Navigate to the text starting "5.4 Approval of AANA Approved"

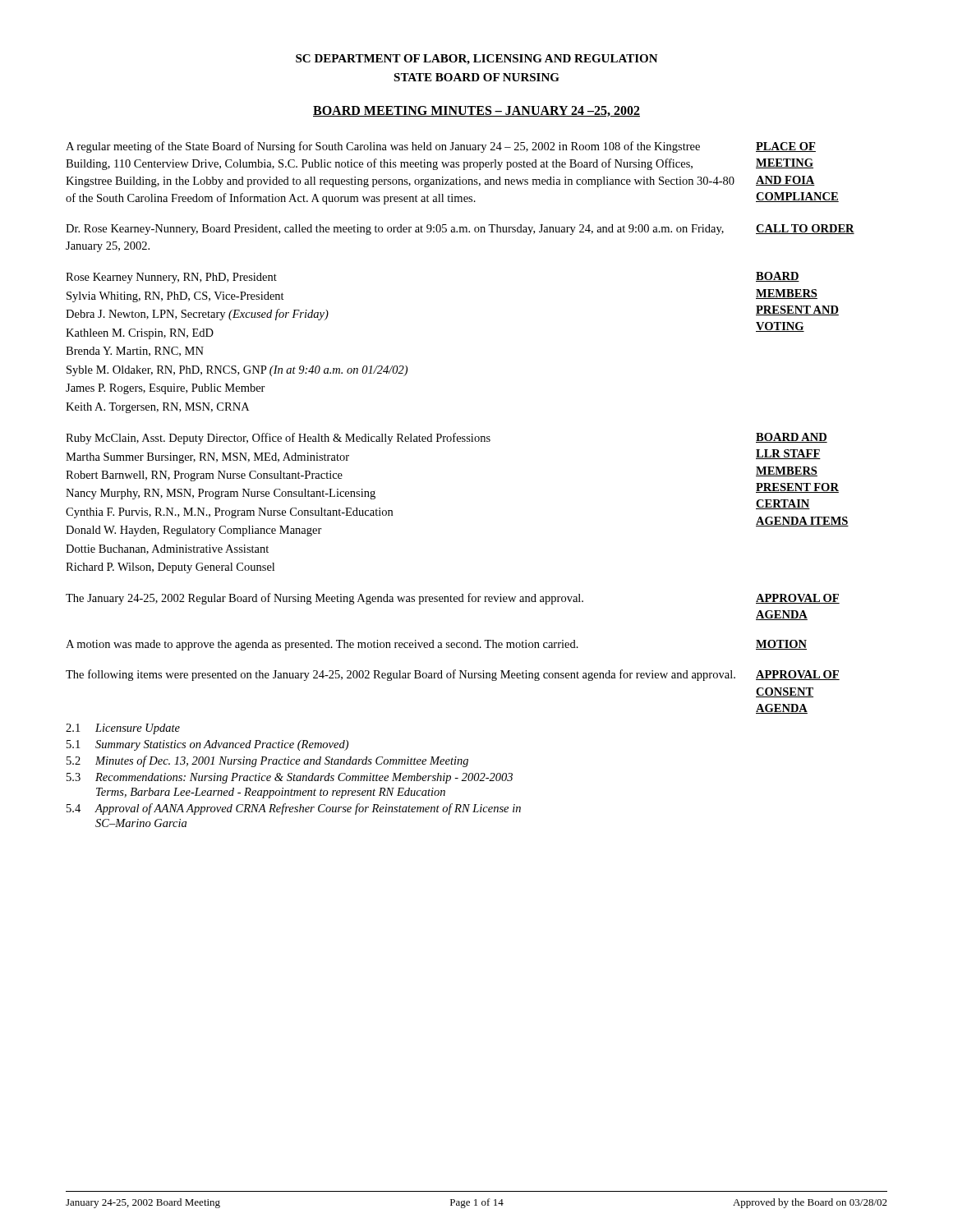476,809
